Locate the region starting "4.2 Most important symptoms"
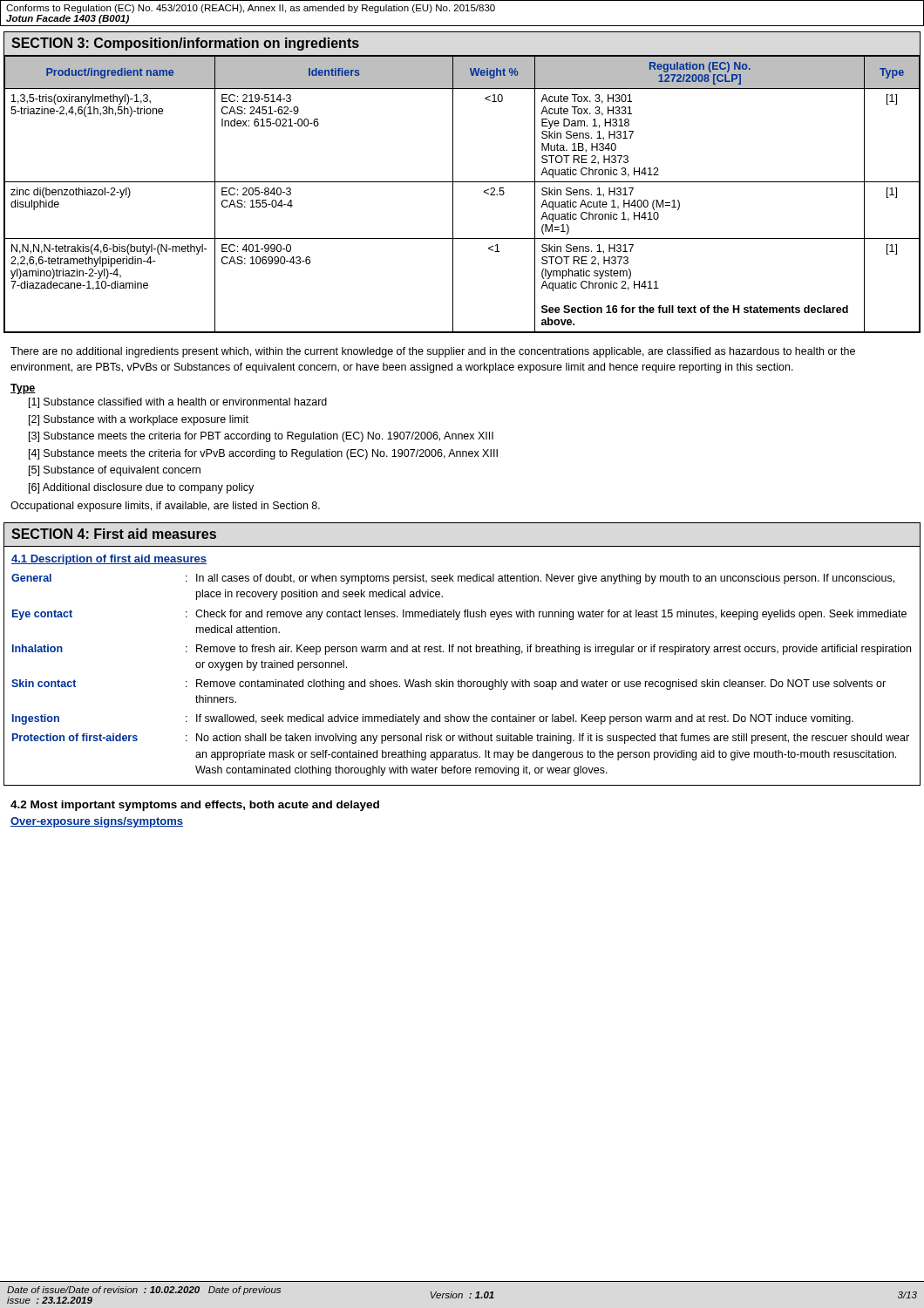The image size is (924, 1308). [x=195, y=804]
